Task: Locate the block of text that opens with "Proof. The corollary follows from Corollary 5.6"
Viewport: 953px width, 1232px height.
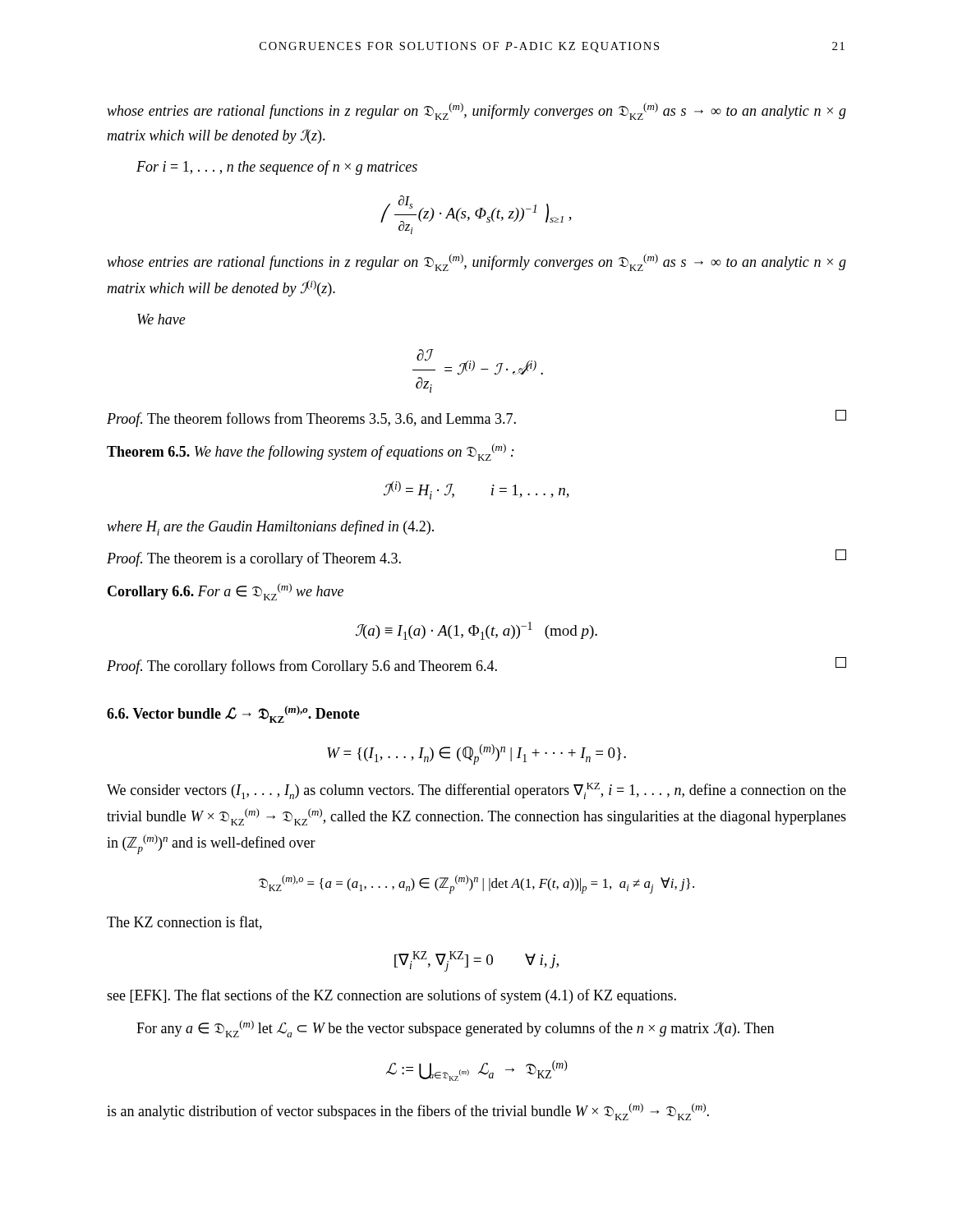Action: pyautogui.click(x=476, y=667)
